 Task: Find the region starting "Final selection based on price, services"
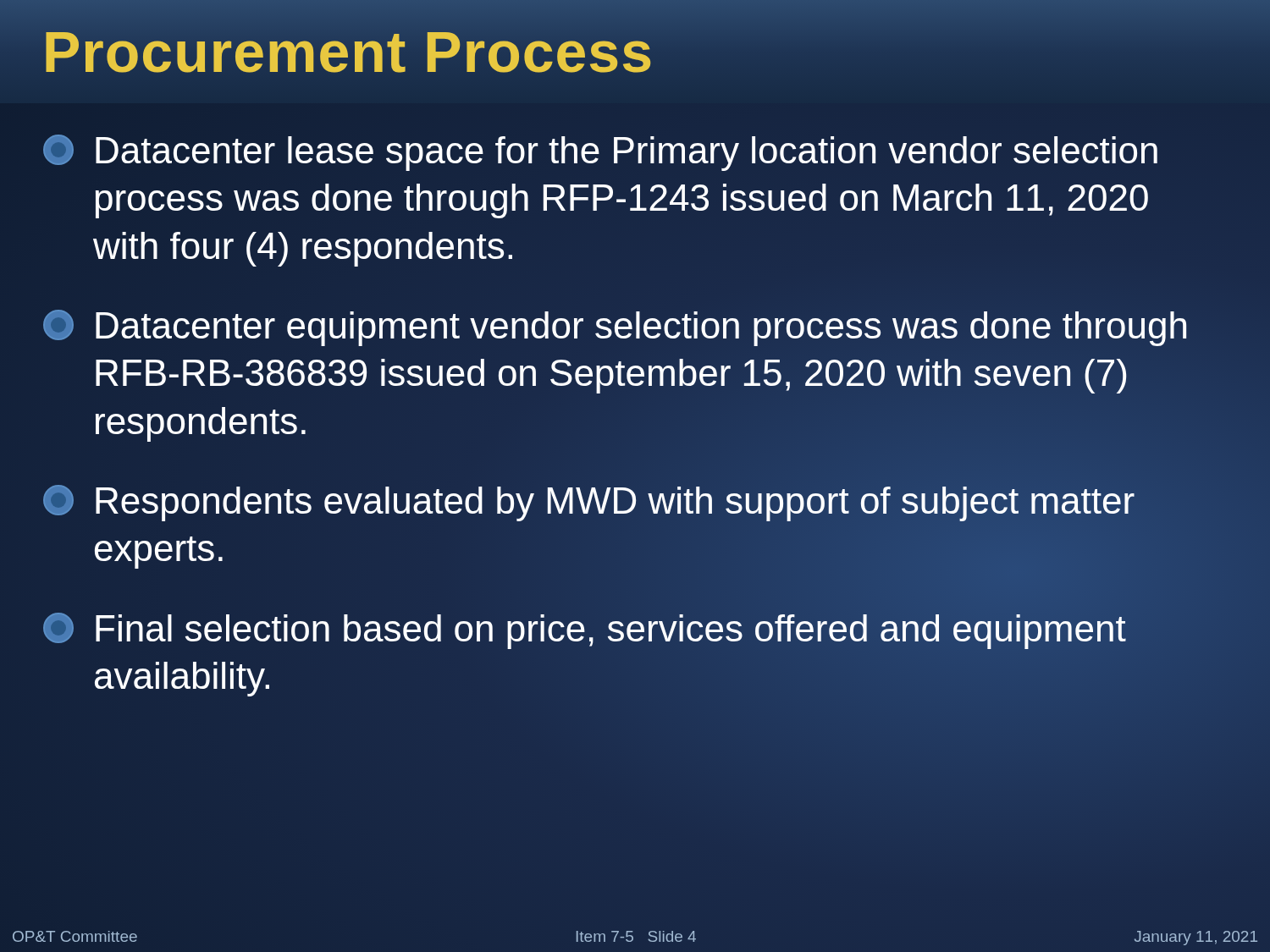coord(631,652)
